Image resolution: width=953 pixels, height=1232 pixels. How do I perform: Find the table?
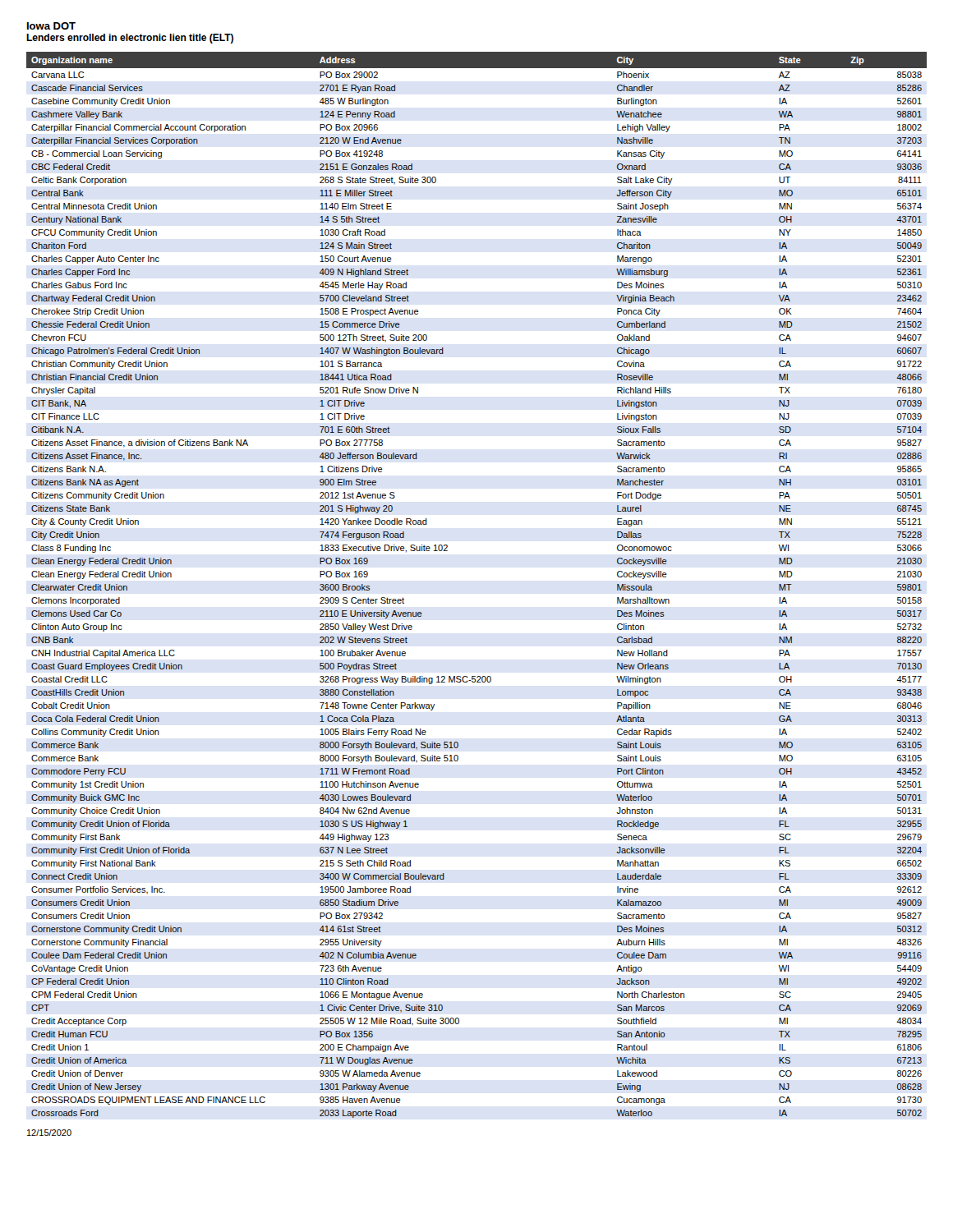point(476,586)
